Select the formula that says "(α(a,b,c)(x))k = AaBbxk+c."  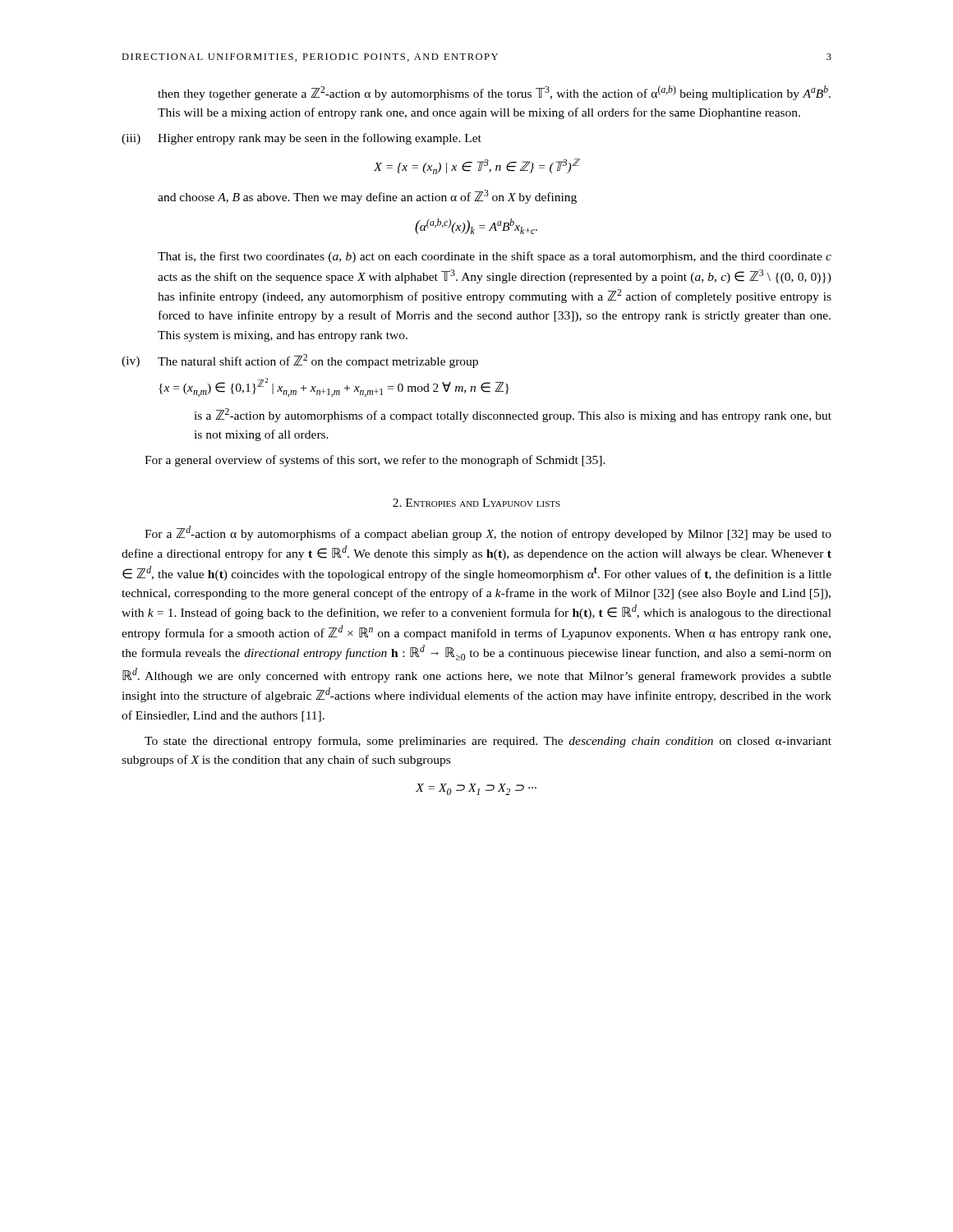(476, 227)
